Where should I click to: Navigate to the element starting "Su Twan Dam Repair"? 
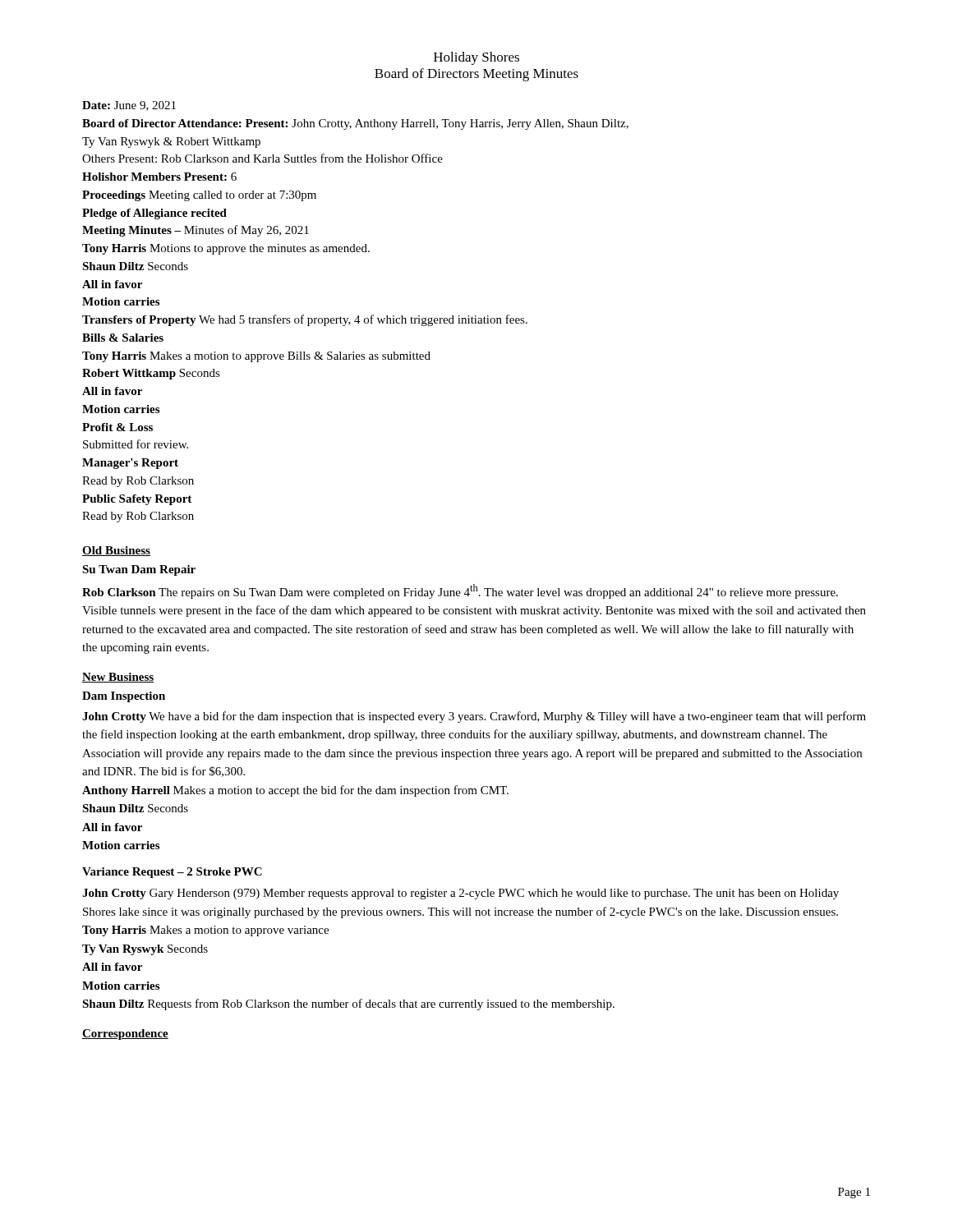(139, 569)
